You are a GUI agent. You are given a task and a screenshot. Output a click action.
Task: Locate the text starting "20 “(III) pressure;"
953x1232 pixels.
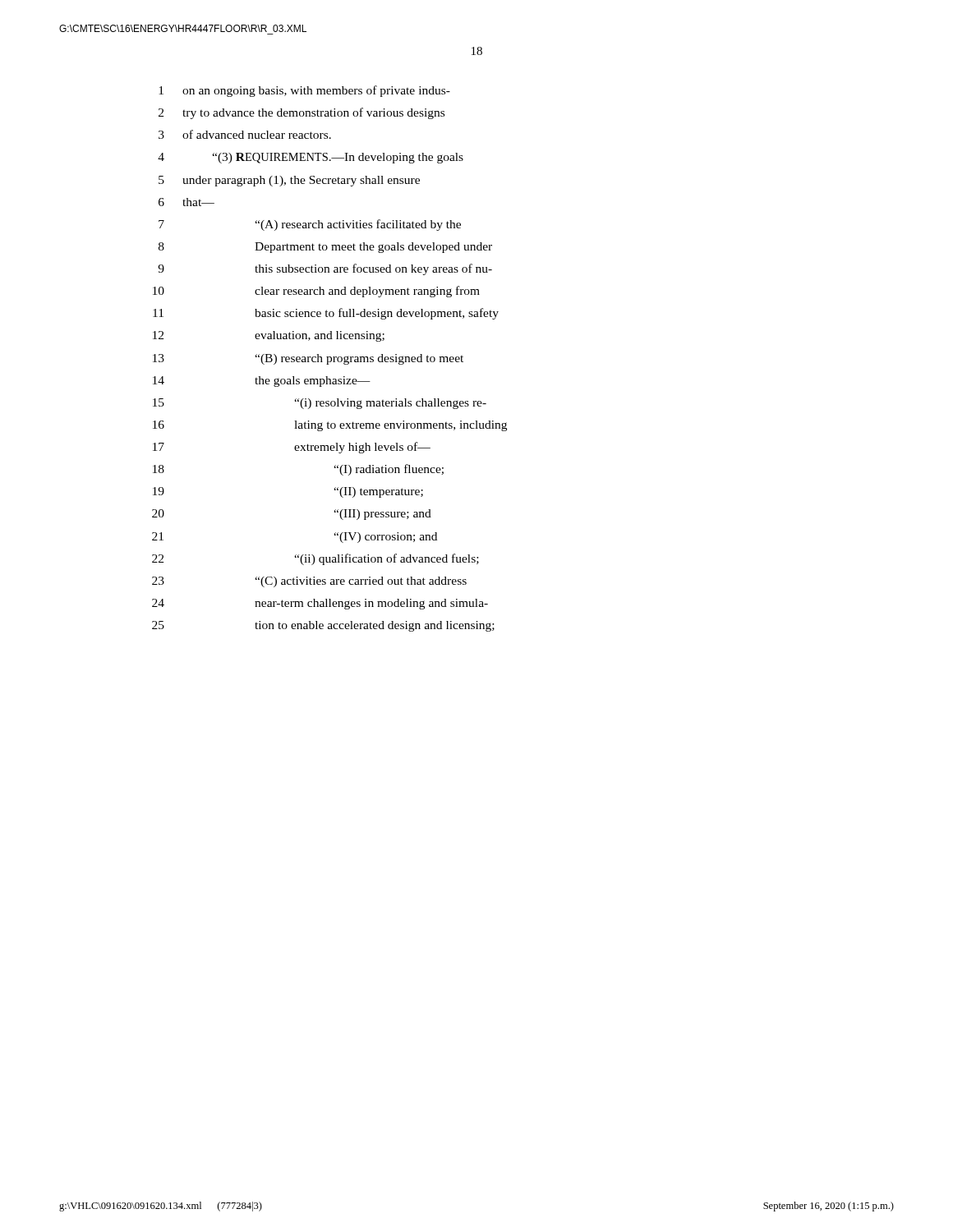click(x=155, y=515)
